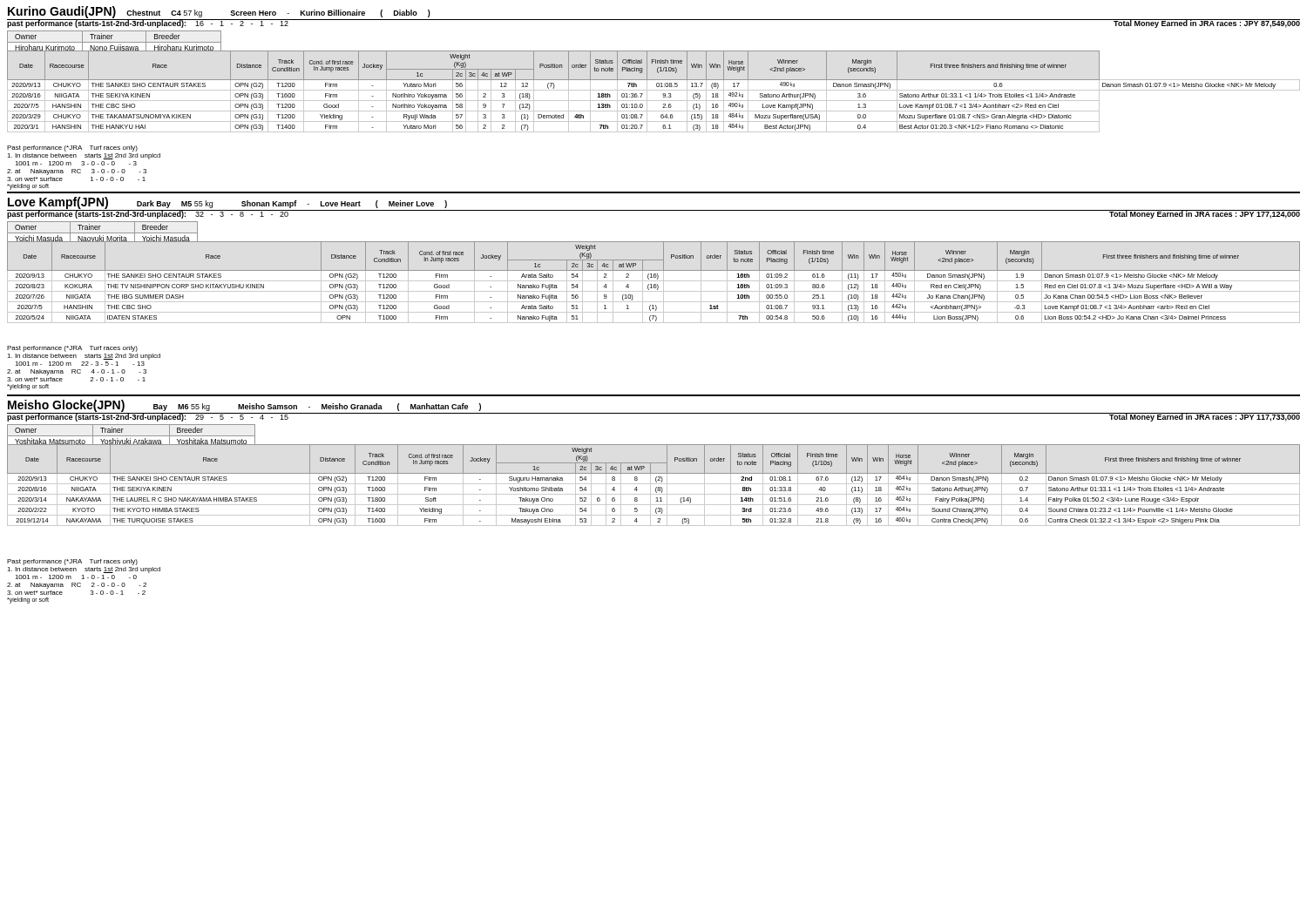Navigate to the text block starting "past performance (starts-1st-2nd-3rd-unplaced): 16"

pyautogui.click(x=654, y=24)
